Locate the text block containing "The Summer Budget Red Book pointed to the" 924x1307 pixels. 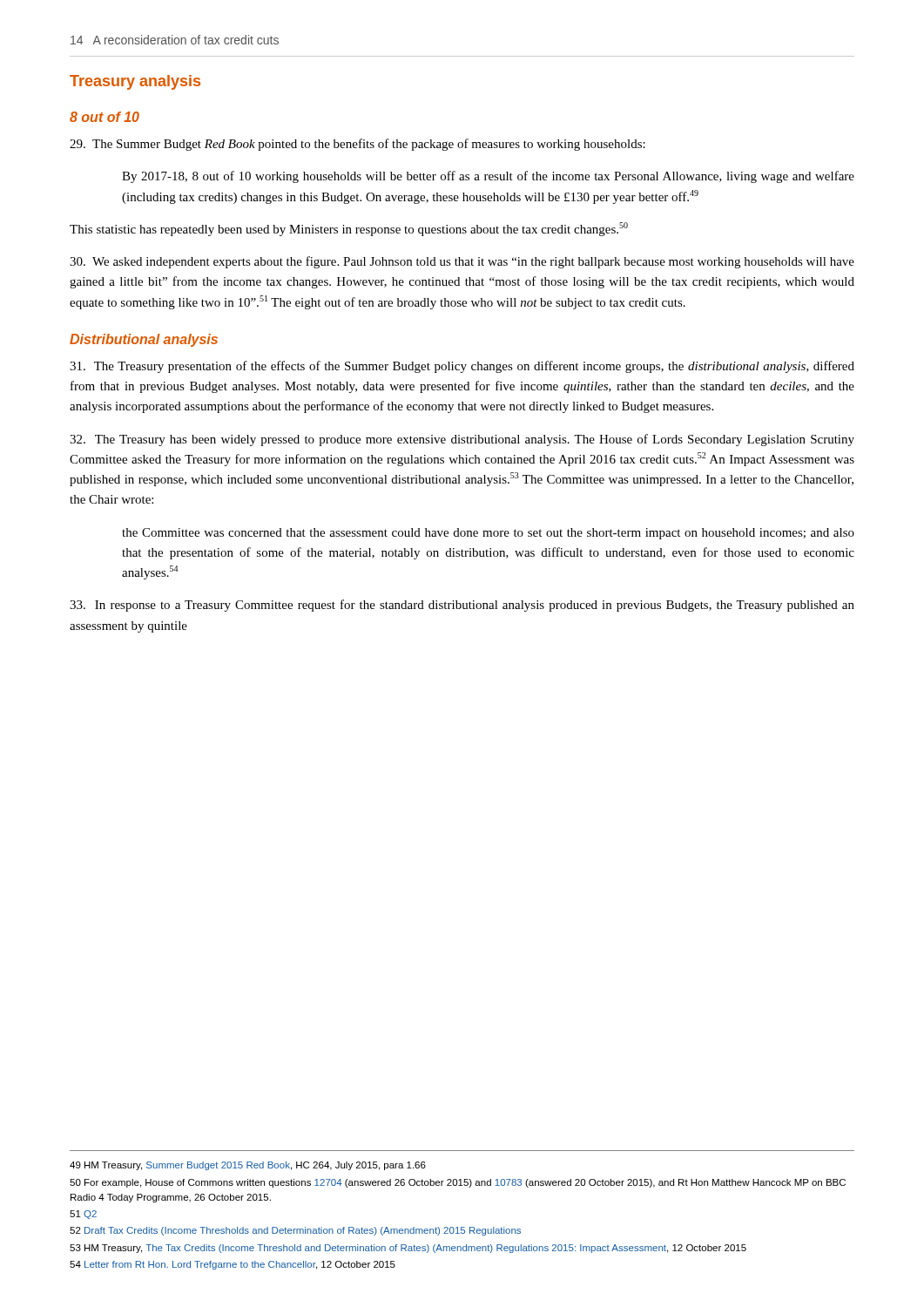click(358, 144)
